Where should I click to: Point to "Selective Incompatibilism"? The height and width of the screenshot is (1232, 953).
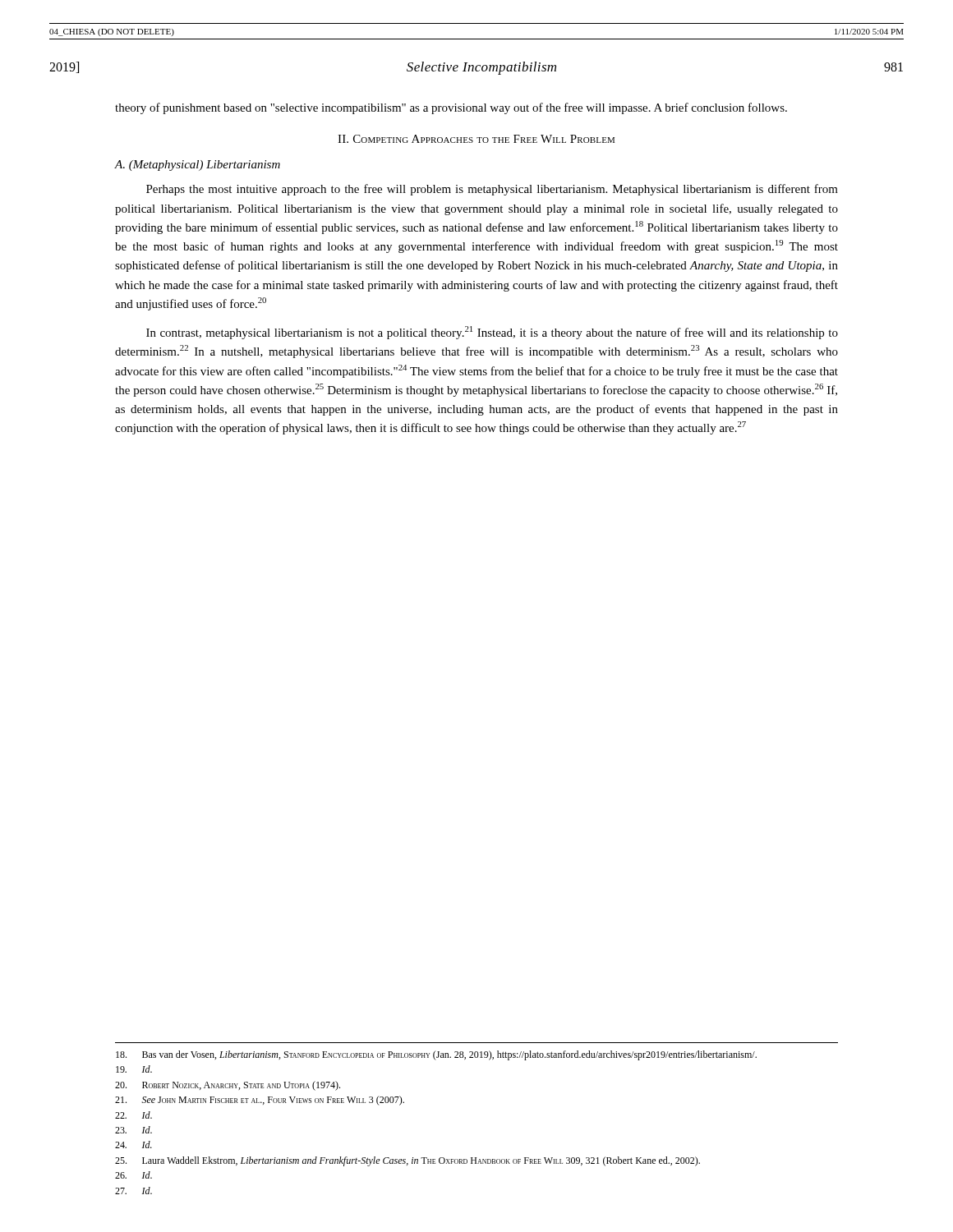[x=482, y=67]
